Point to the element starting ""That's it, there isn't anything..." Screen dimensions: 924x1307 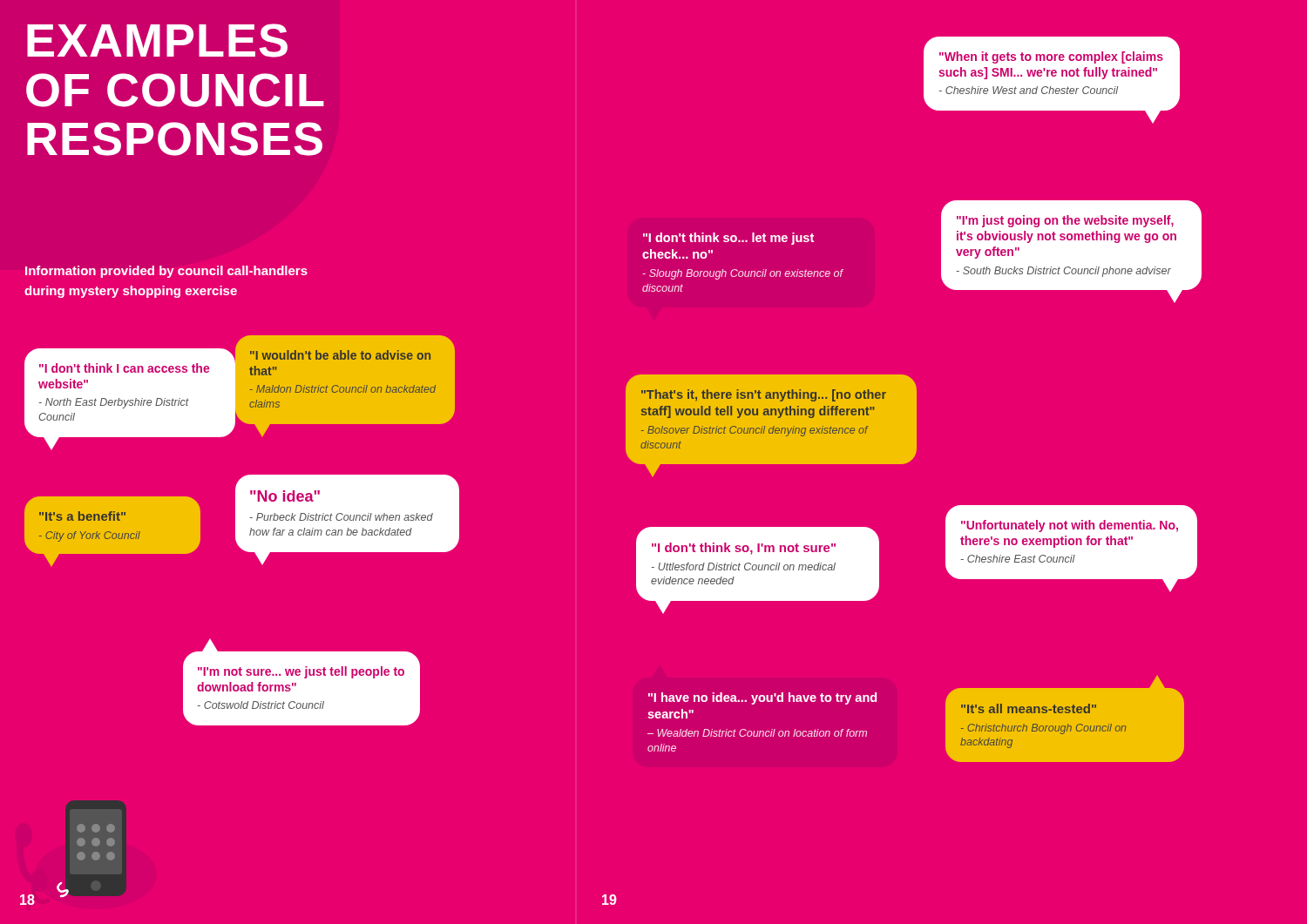click(771, 426)
